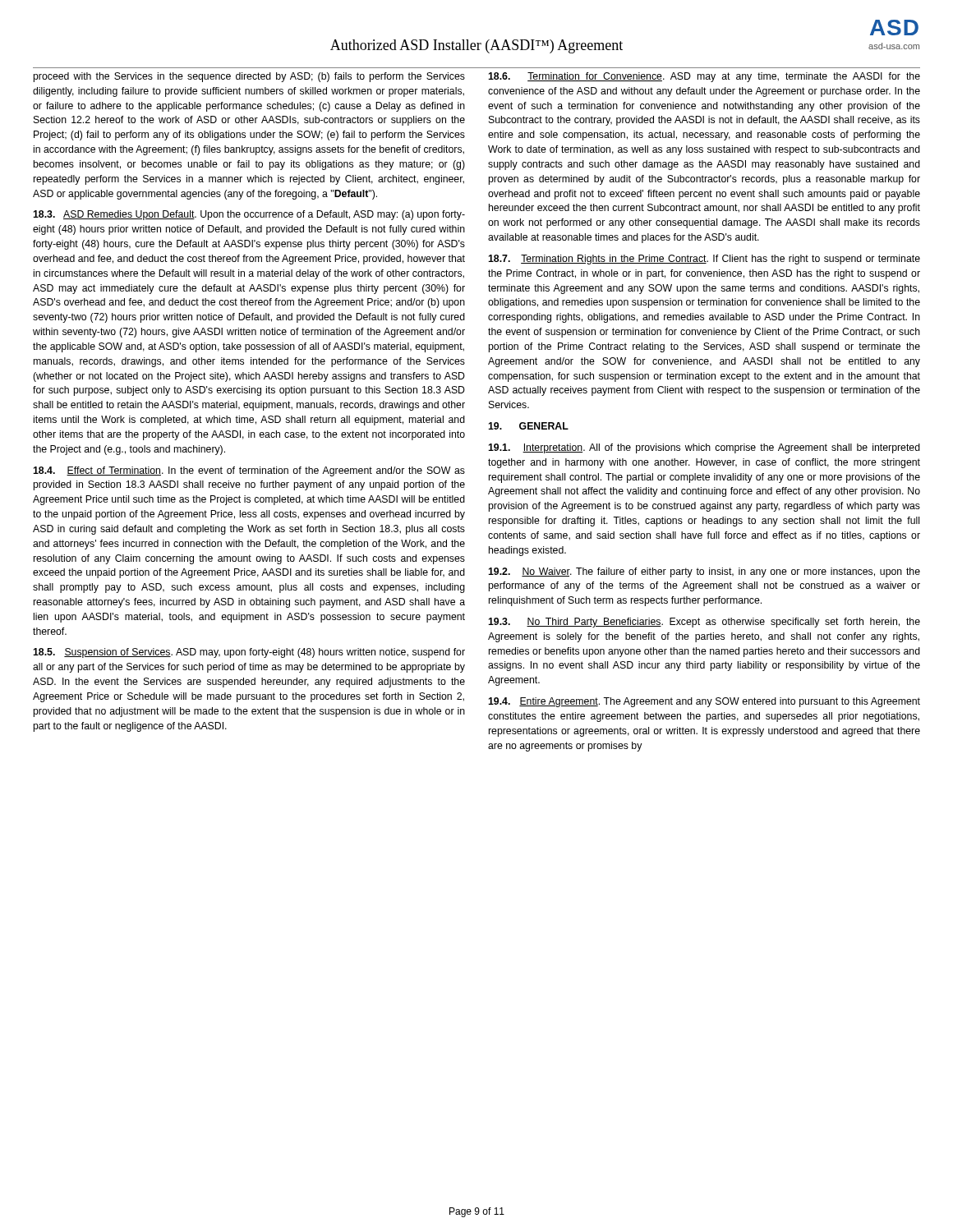The image size is (953, 1232).
Task: Click on the element starting "3. No Third Party Beneficiaries."
Action: (x=704, y=651)
